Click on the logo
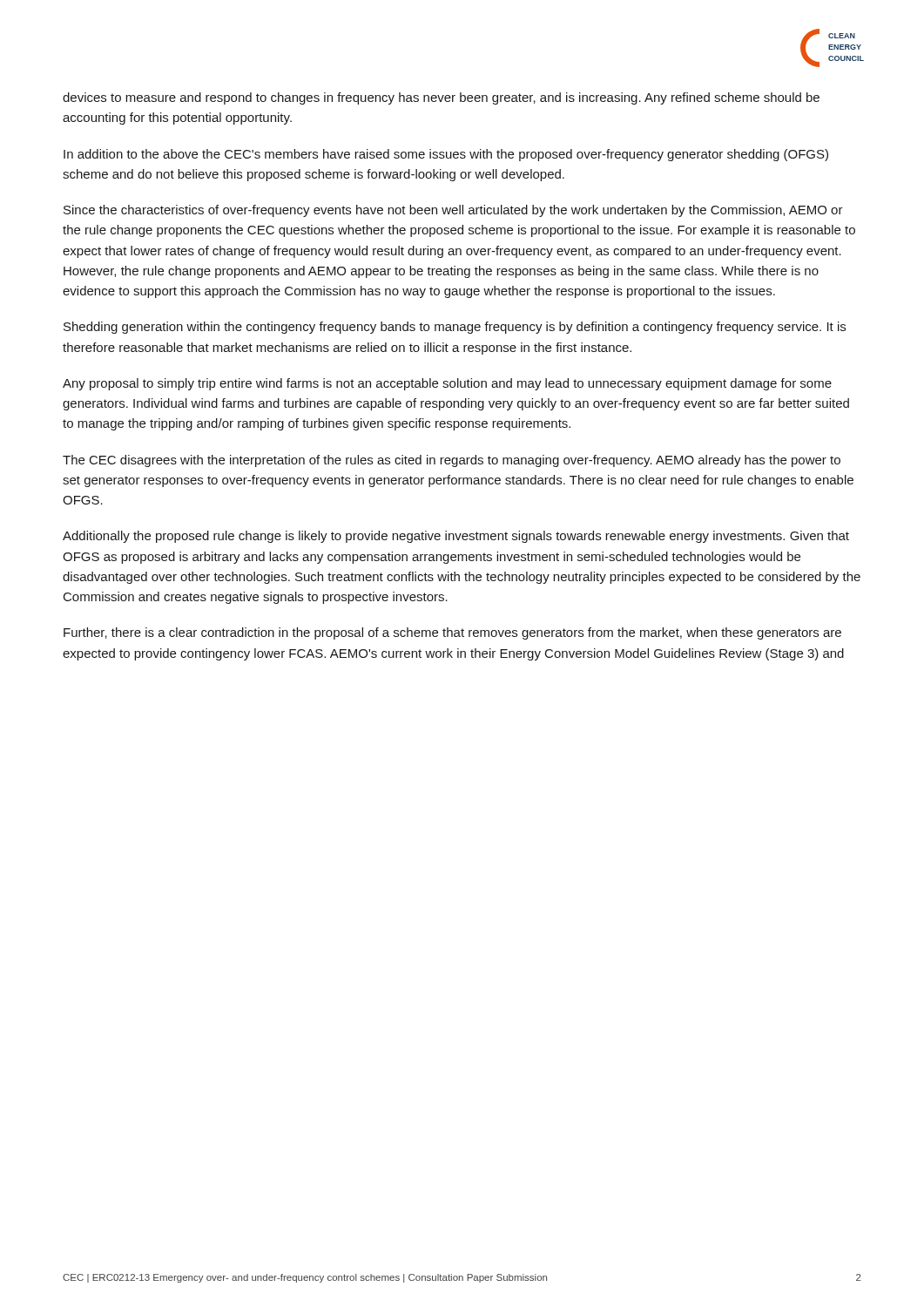 pyautogui.click(x=840, y=48)
